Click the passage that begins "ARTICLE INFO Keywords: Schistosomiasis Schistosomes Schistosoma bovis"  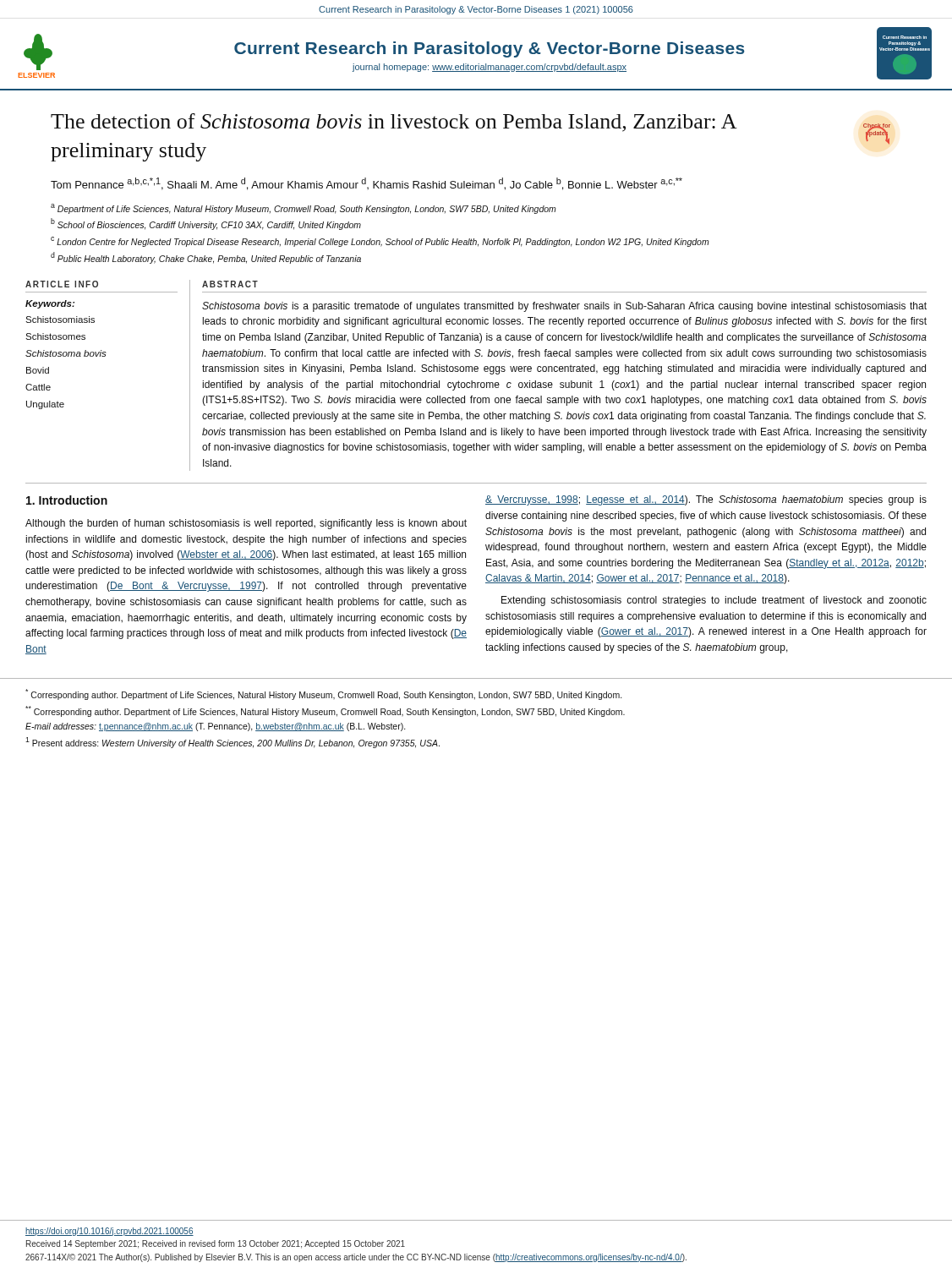click(101, 346)
